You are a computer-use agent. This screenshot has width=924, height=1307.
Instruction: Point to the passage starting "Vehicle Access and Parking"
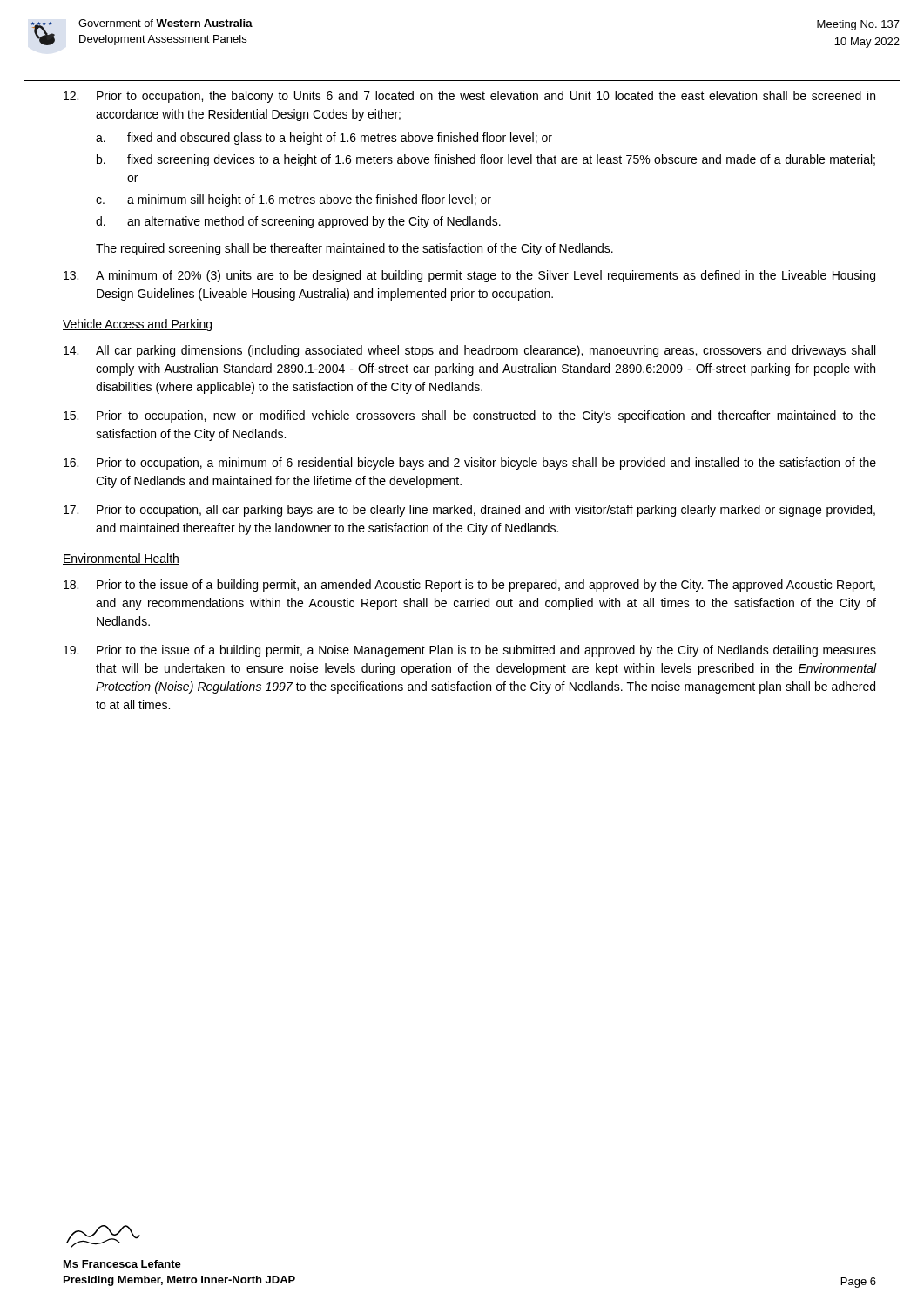click(138, 324)
